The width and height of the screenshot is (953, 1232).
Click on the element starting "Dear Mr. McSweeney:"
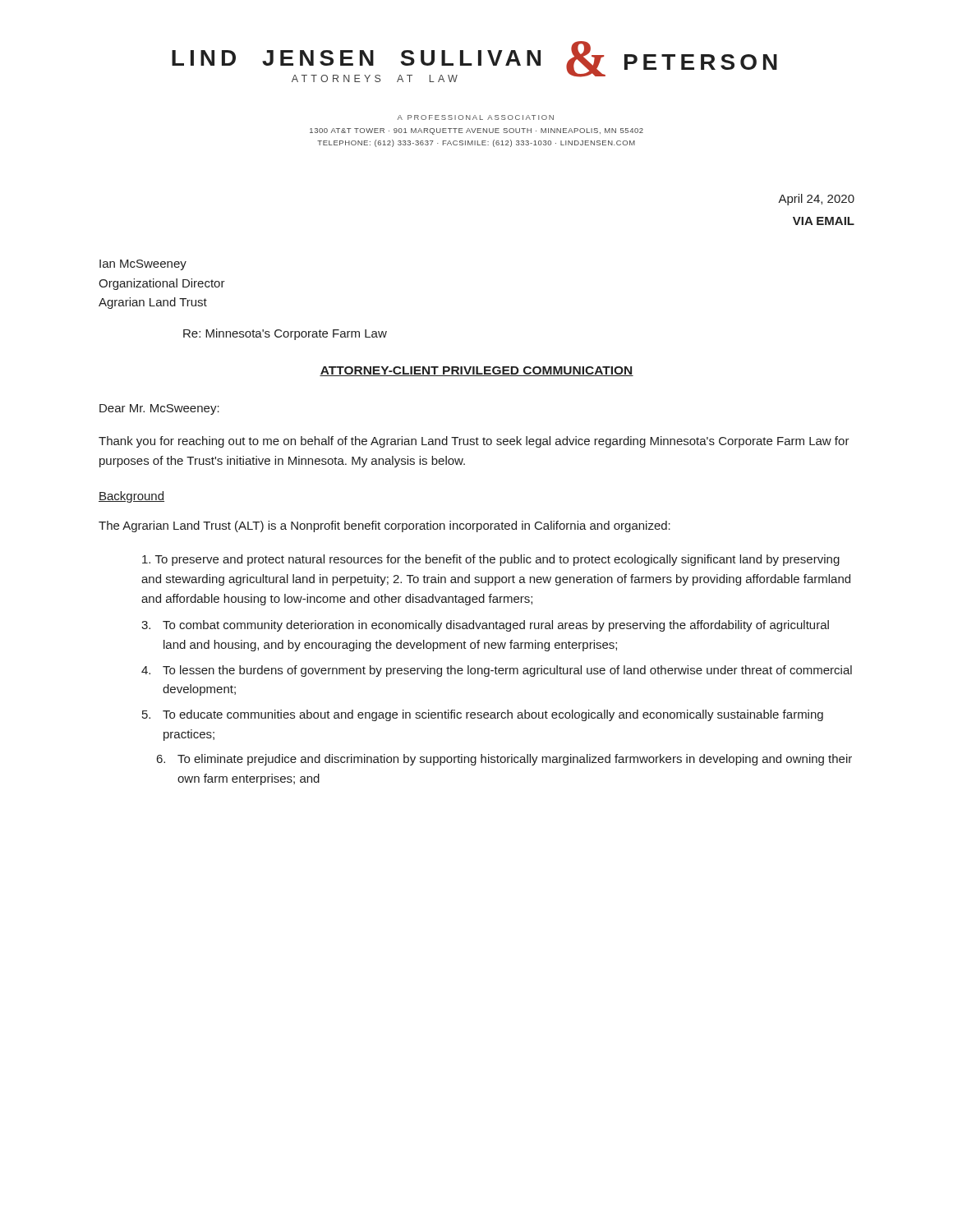[x=159, y=408]
